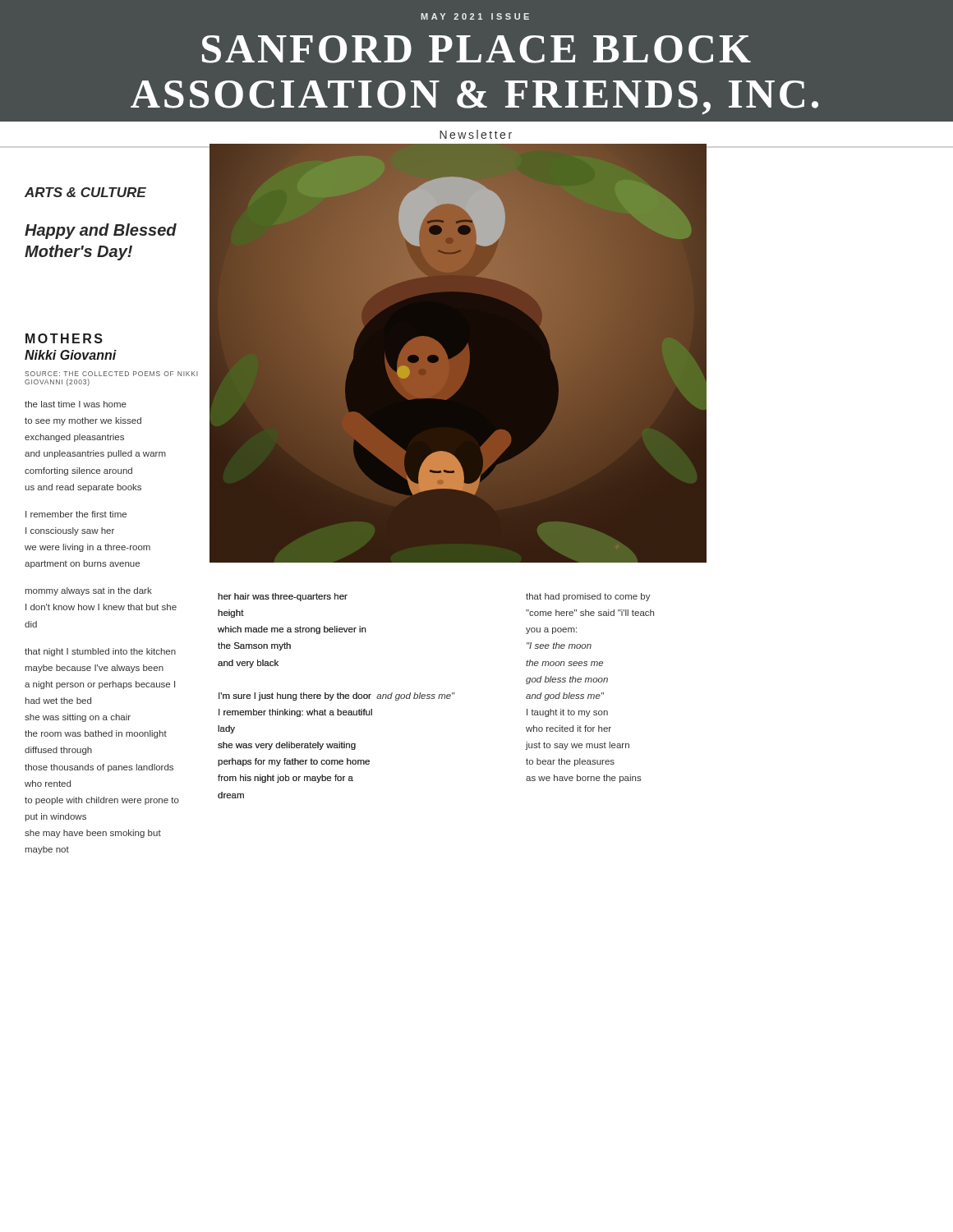Click on the illustration
953x1232 pixels.
(x=458, y=353)
